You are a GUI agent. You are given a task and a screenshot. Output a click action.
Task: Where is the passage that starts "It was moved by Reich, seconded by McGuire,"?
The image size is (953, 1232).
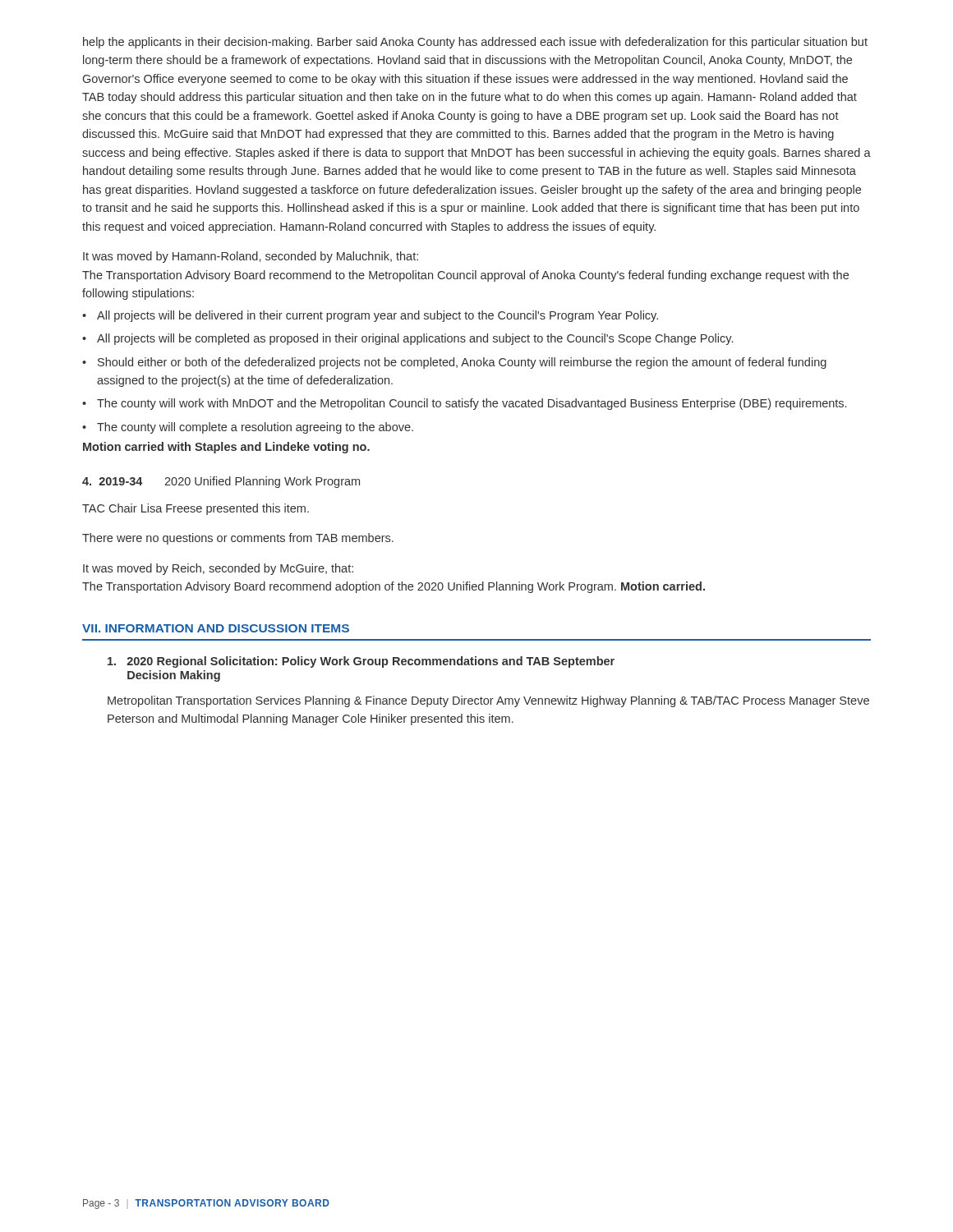(394, 577)
